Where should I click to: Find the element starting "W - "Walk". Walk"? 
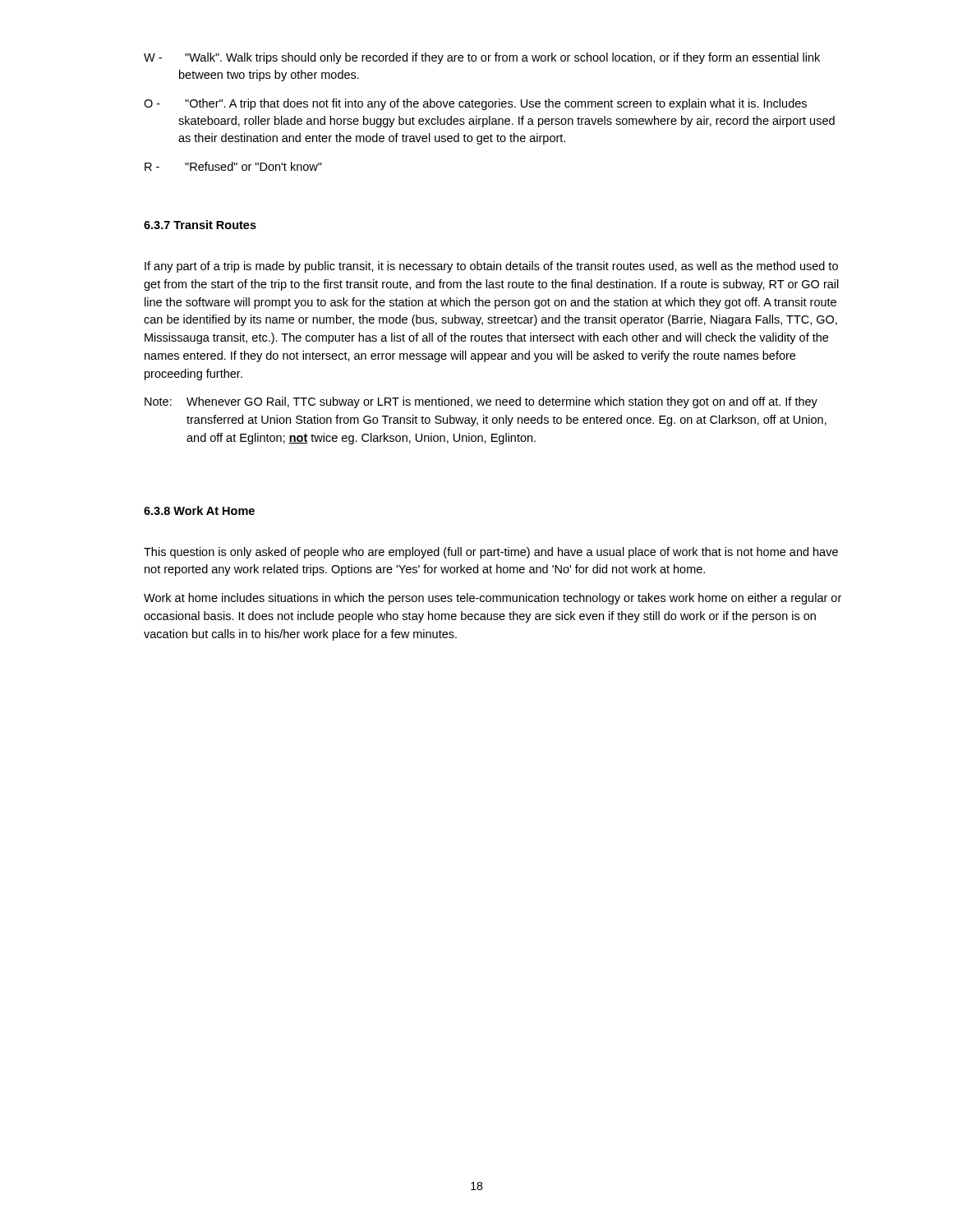tap(495, 67)
